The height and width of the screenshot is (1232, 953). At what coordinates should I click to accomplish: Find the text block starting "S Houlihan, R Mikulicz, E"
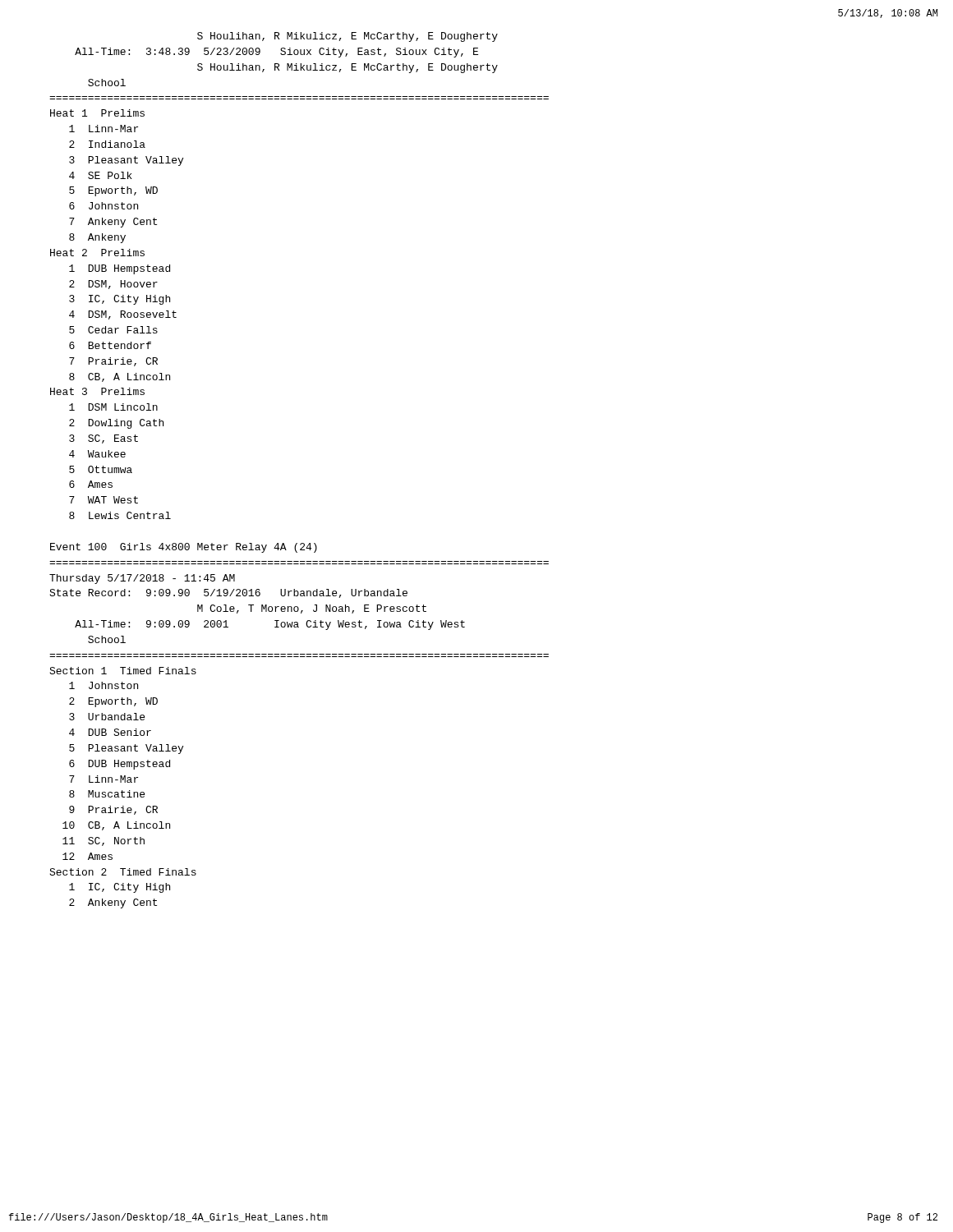pos(493,60)
